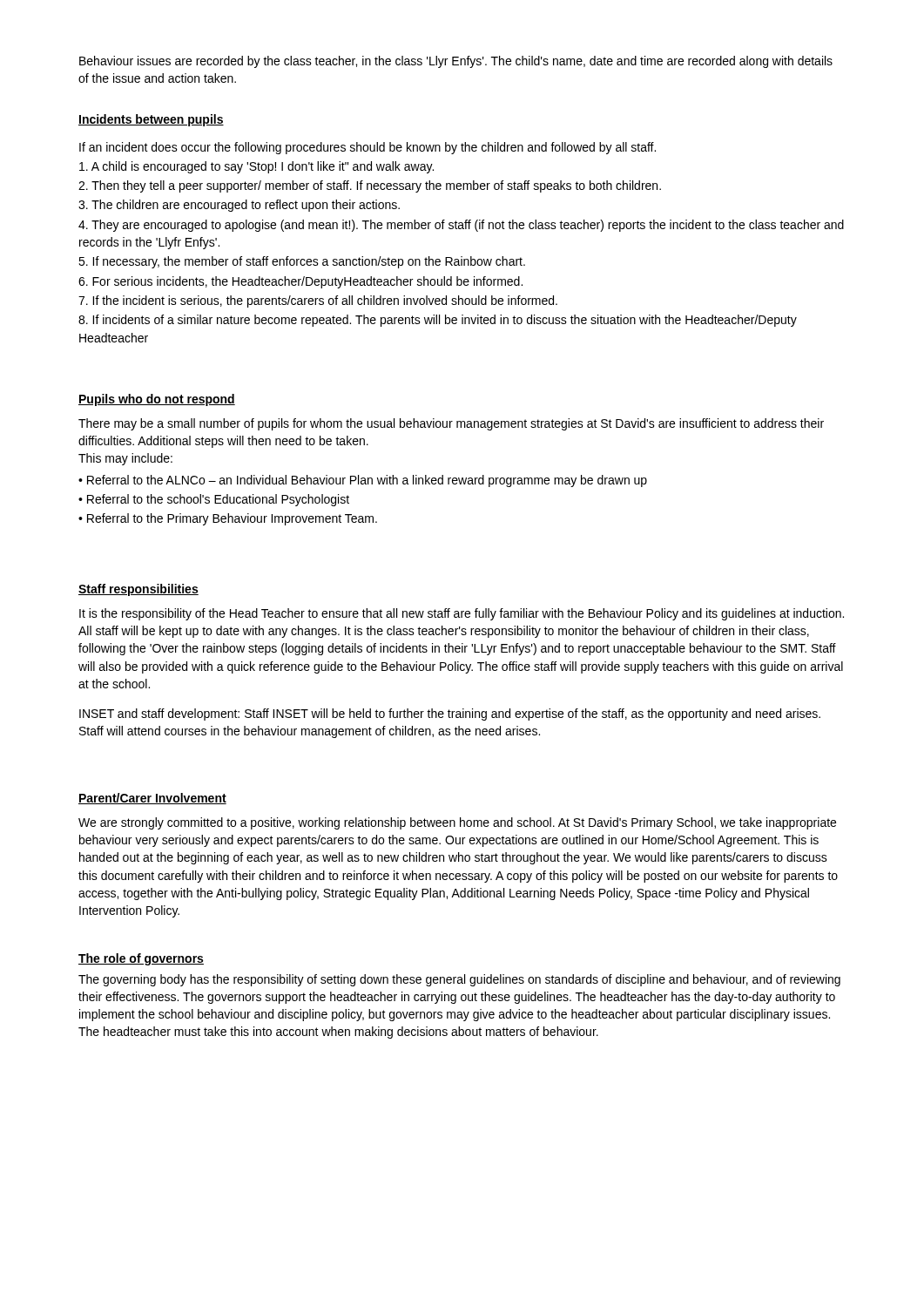Find the block on this page that starts "A child is encouraged to say 'Stop! I"
Viewport: 924px width, 1307px height.
pyautogui.click(x=257, y=166)
